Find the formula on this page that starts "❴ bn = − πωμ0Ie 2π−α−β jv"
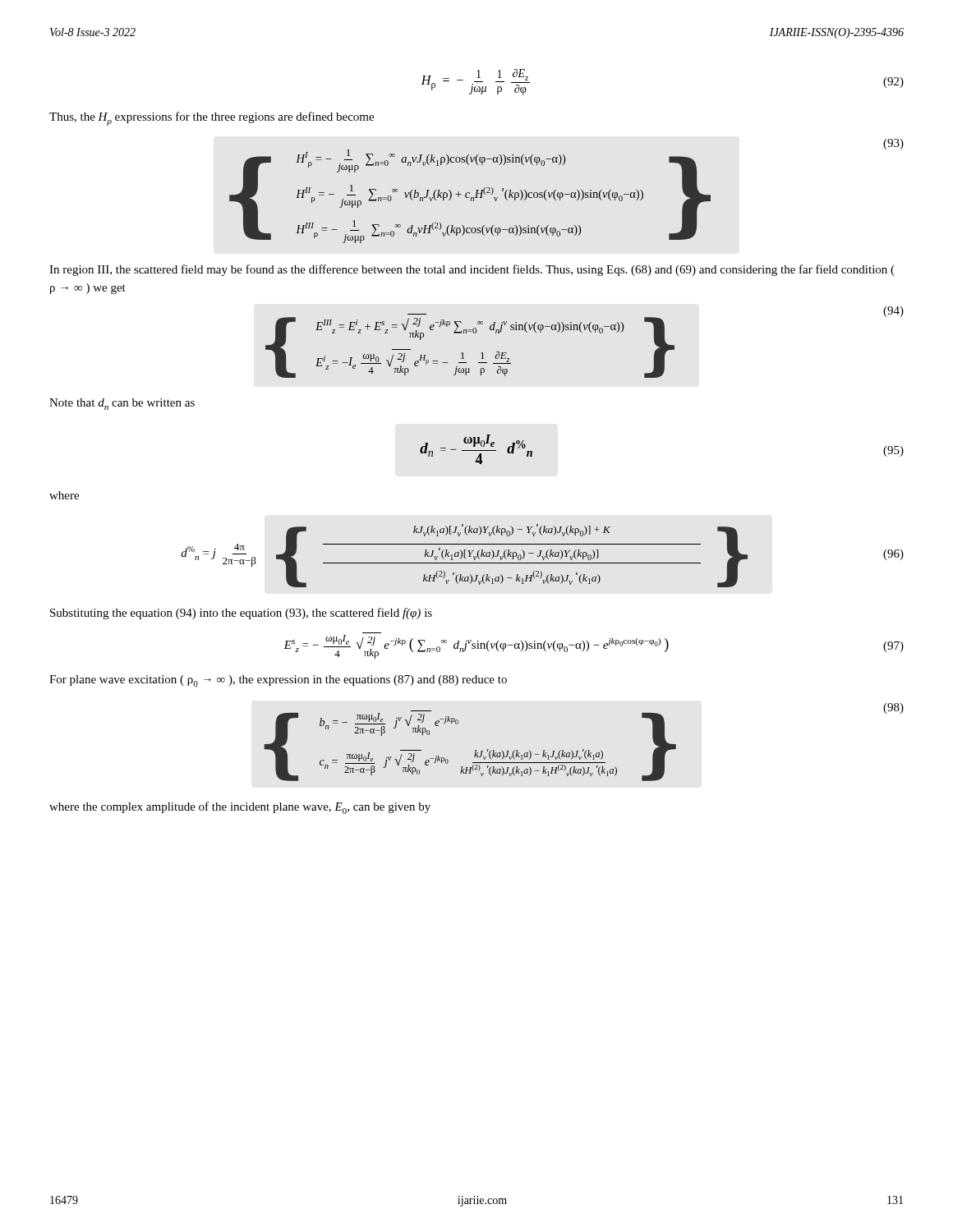Viewport: 953px width, 1232px height. [x=476, y=744]
